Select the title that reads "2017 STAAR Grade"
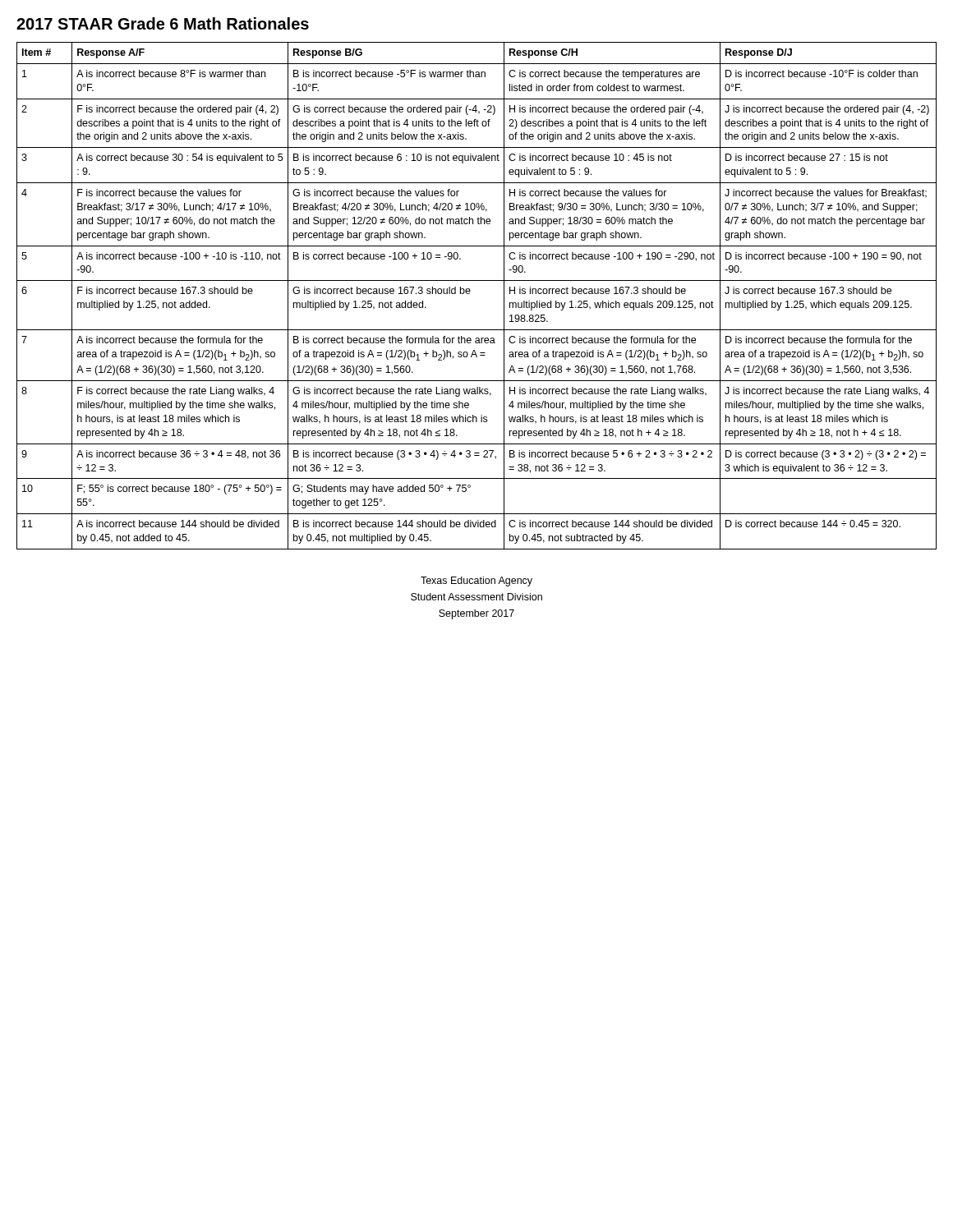 (x=163, y=23)
